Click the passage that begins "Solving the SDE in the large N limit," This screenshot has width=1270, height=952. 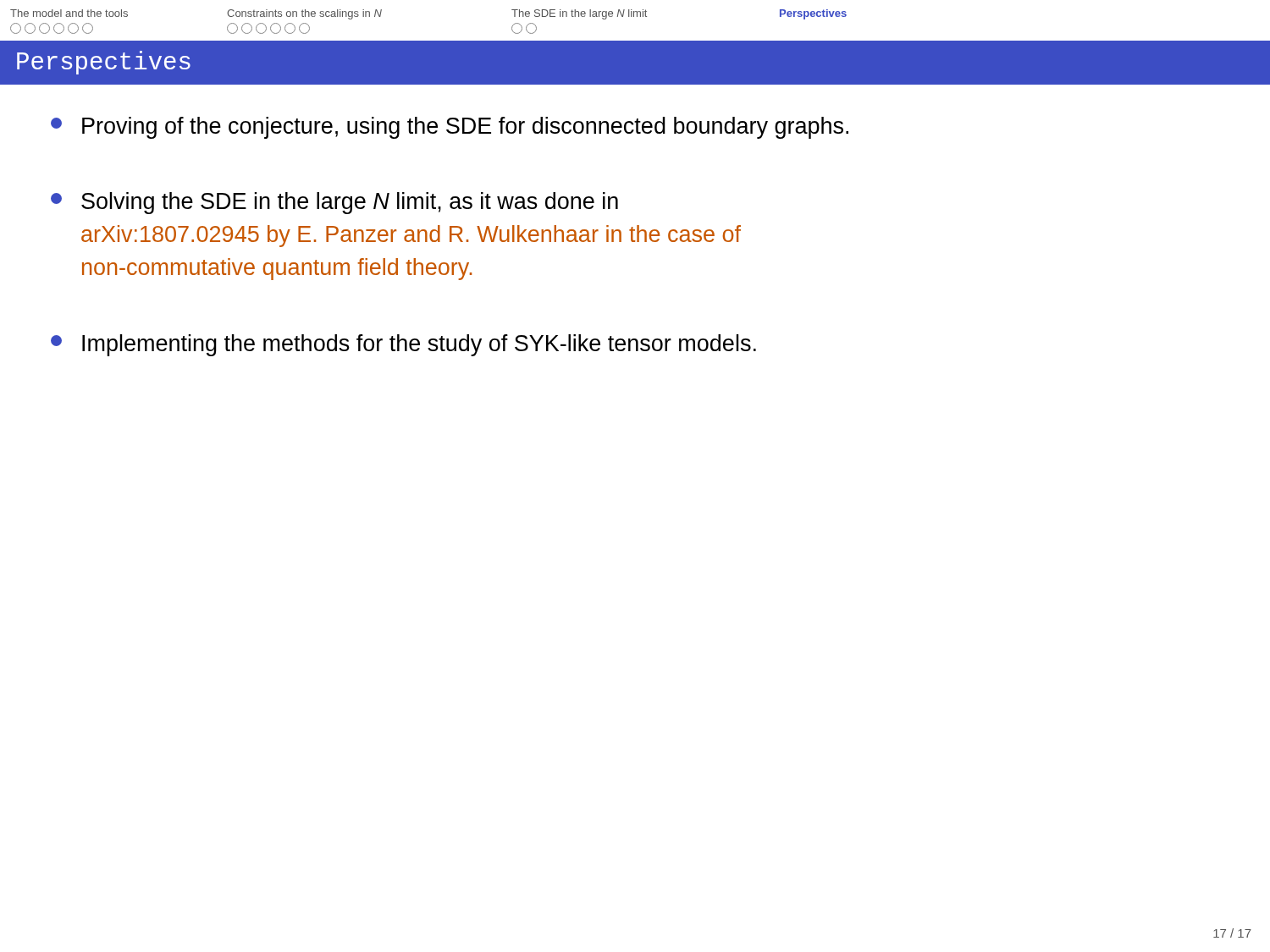396,235
